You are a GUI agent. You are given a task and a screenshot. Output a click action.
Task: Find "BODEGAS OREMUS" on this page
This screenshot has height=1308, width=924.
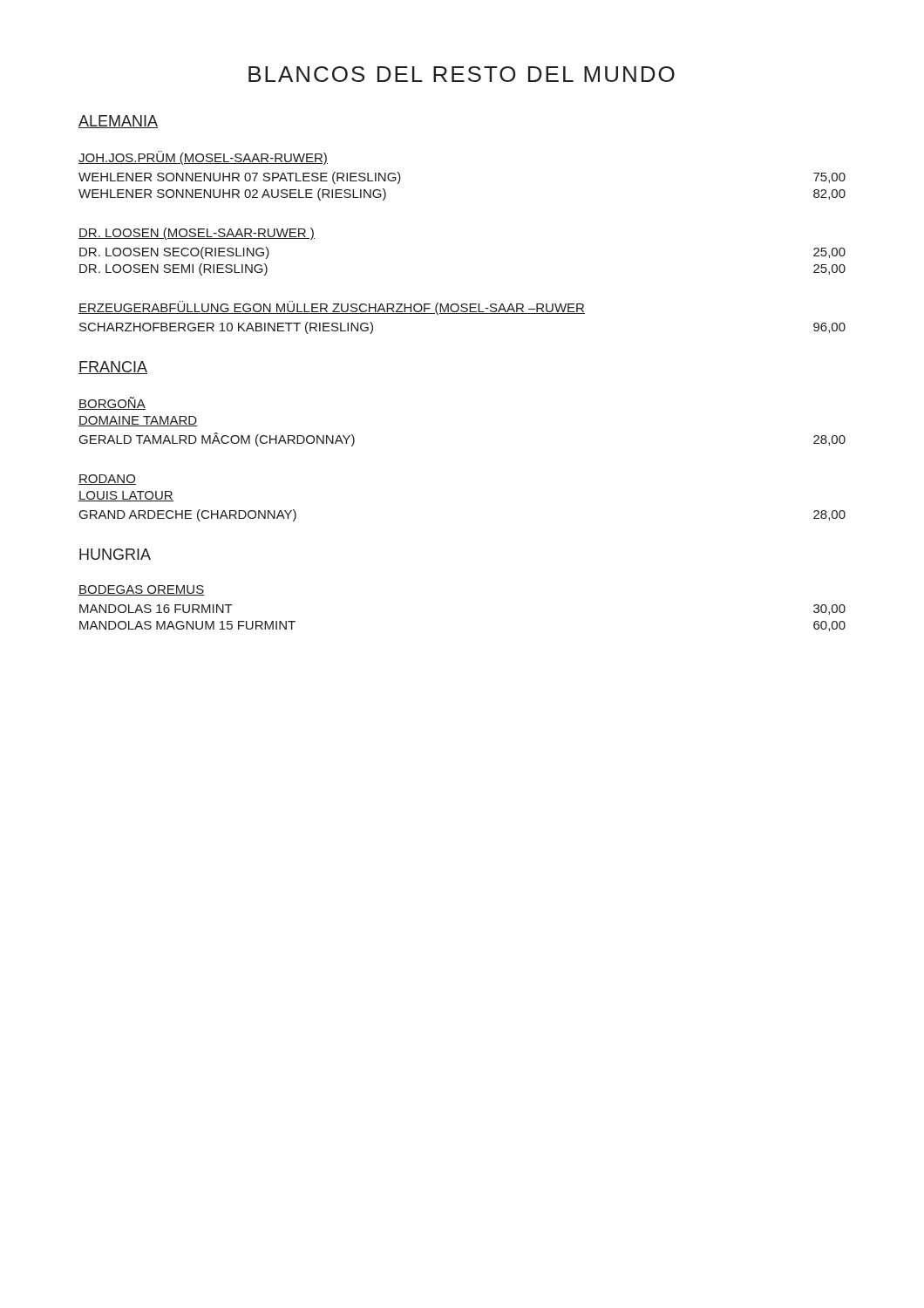tap(141, 589)
